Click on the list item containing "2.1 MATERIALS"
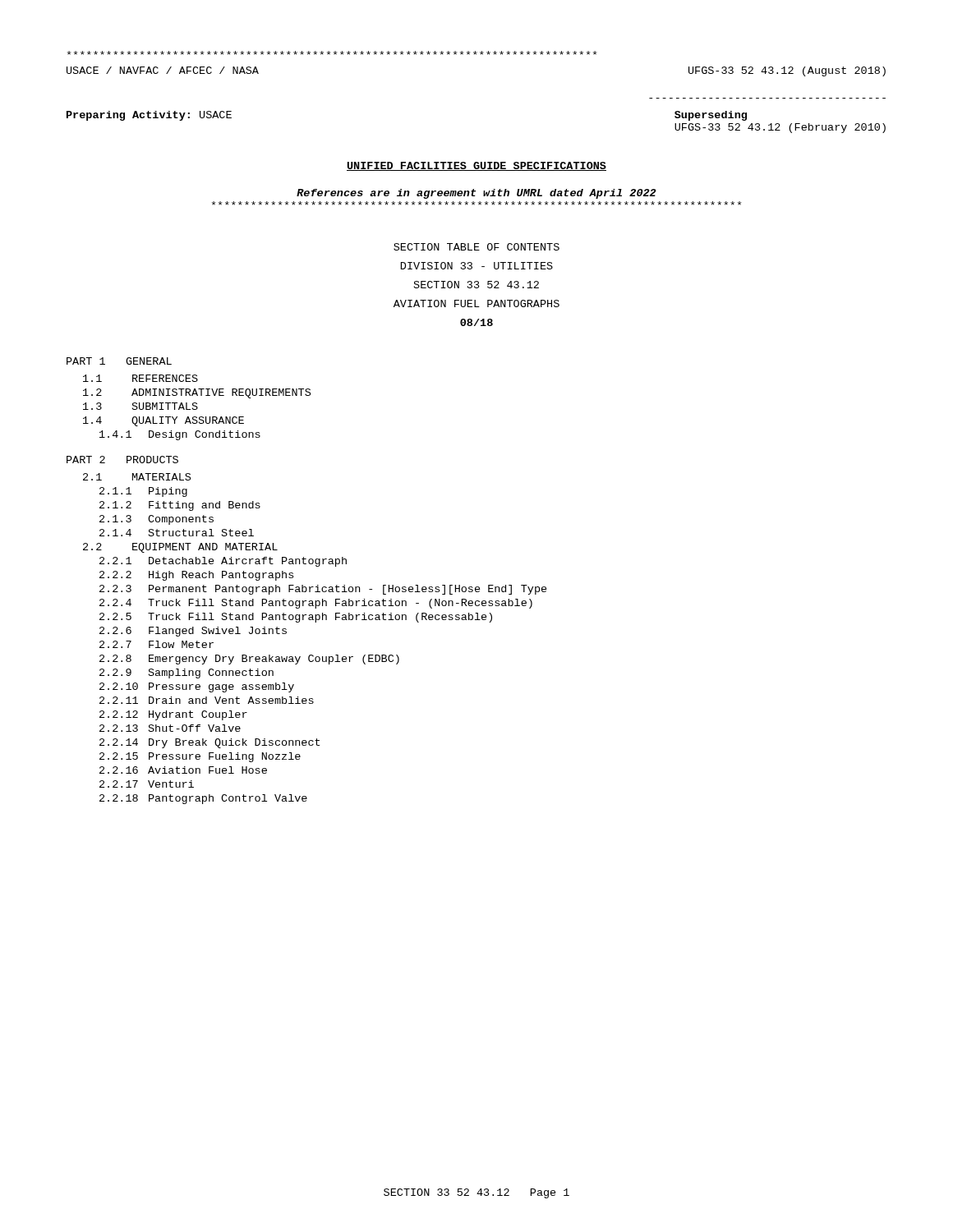This screenshot has width=953, height=1232. pos(129,478)
